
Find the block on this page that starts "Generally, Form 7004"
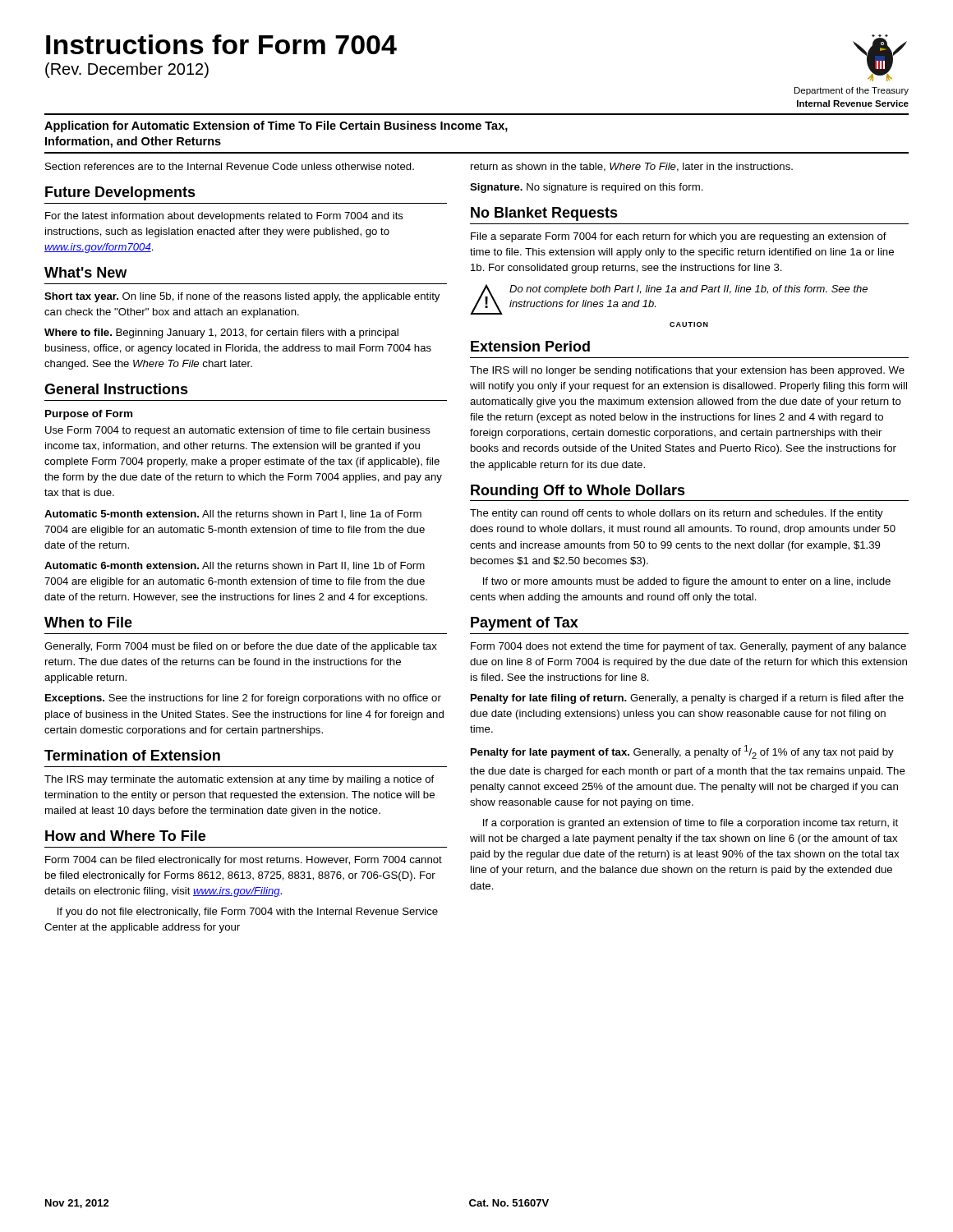(241, 662)
